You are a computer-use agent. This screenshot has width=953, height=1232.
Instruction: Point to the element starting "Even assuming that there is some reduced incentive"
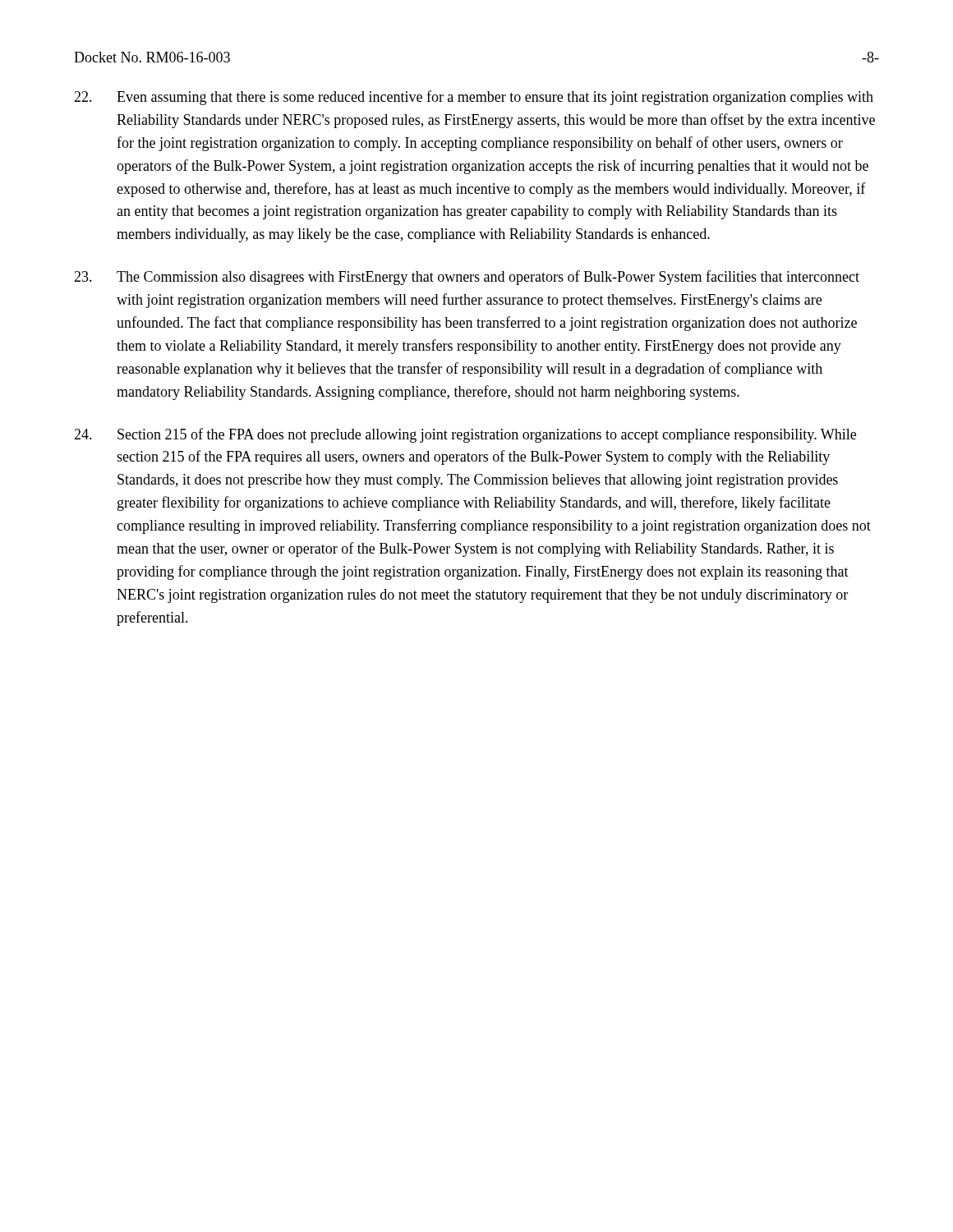pos(475,166)
